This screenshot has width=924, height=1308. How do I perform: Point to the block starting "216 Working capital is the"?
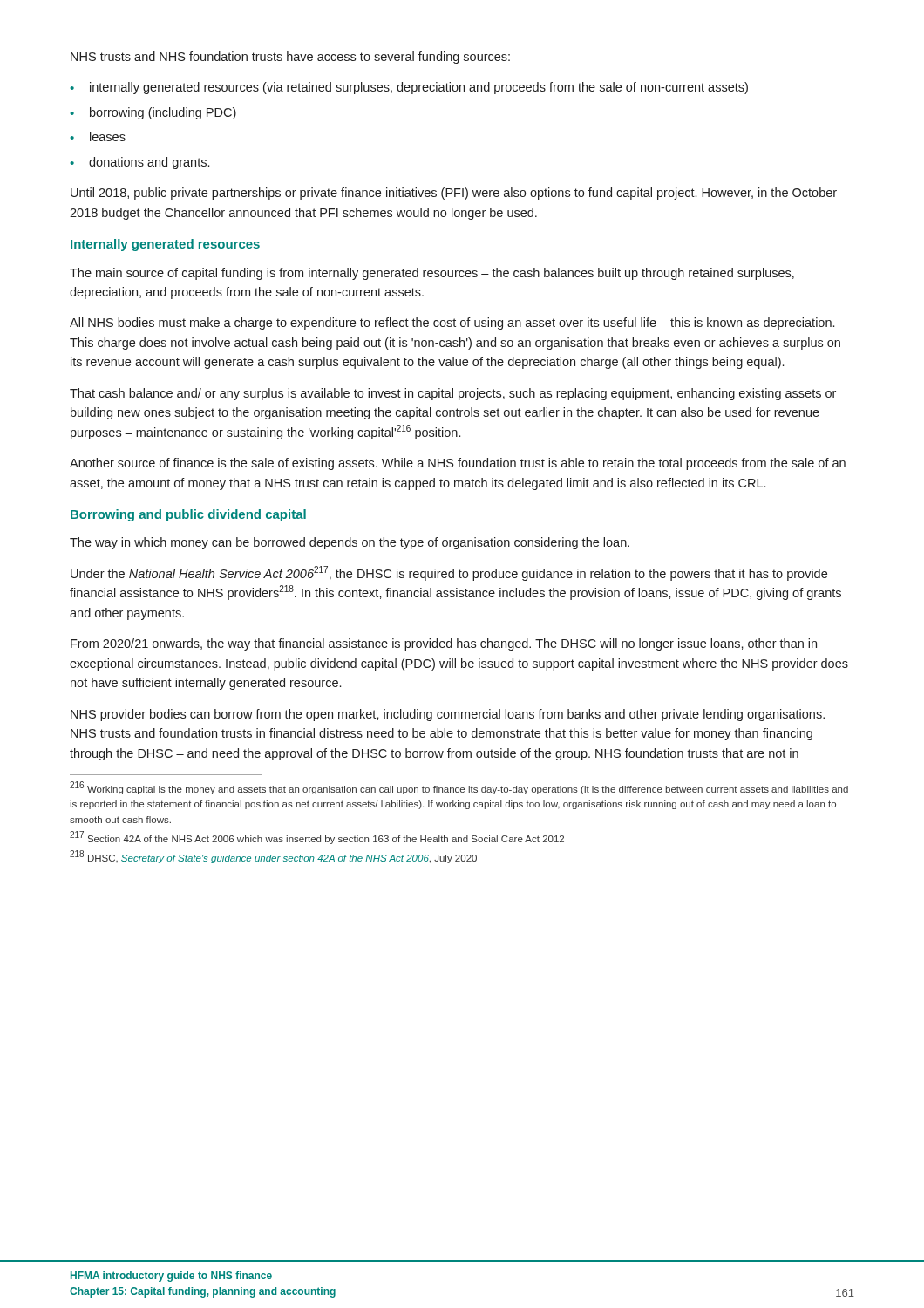[462, 805]
